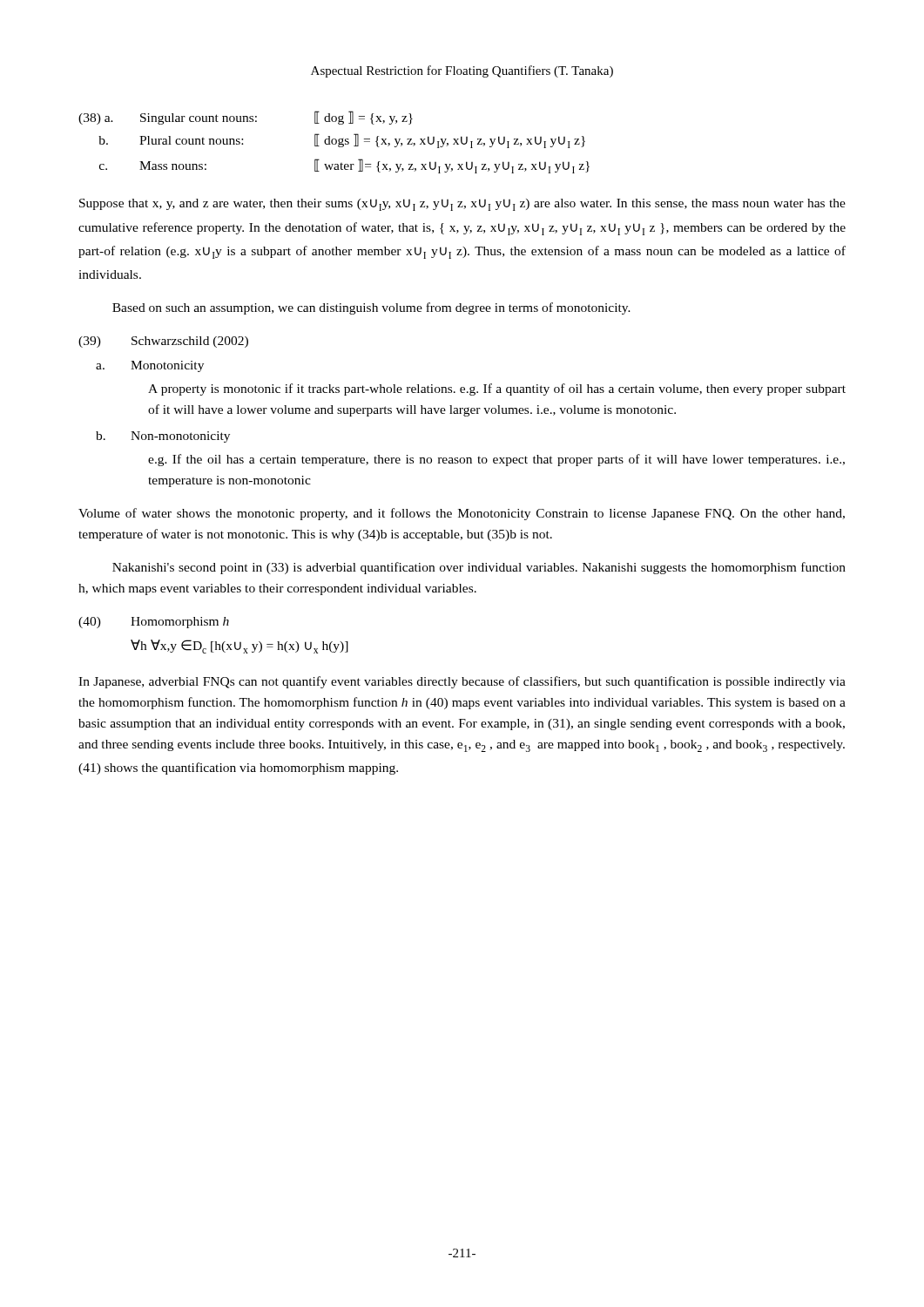Find the list item containing "b. Non-monotonicity e.g. If the"
Image resolution: width=924 pixels, height=1307 pixels.
pos(462,458)
